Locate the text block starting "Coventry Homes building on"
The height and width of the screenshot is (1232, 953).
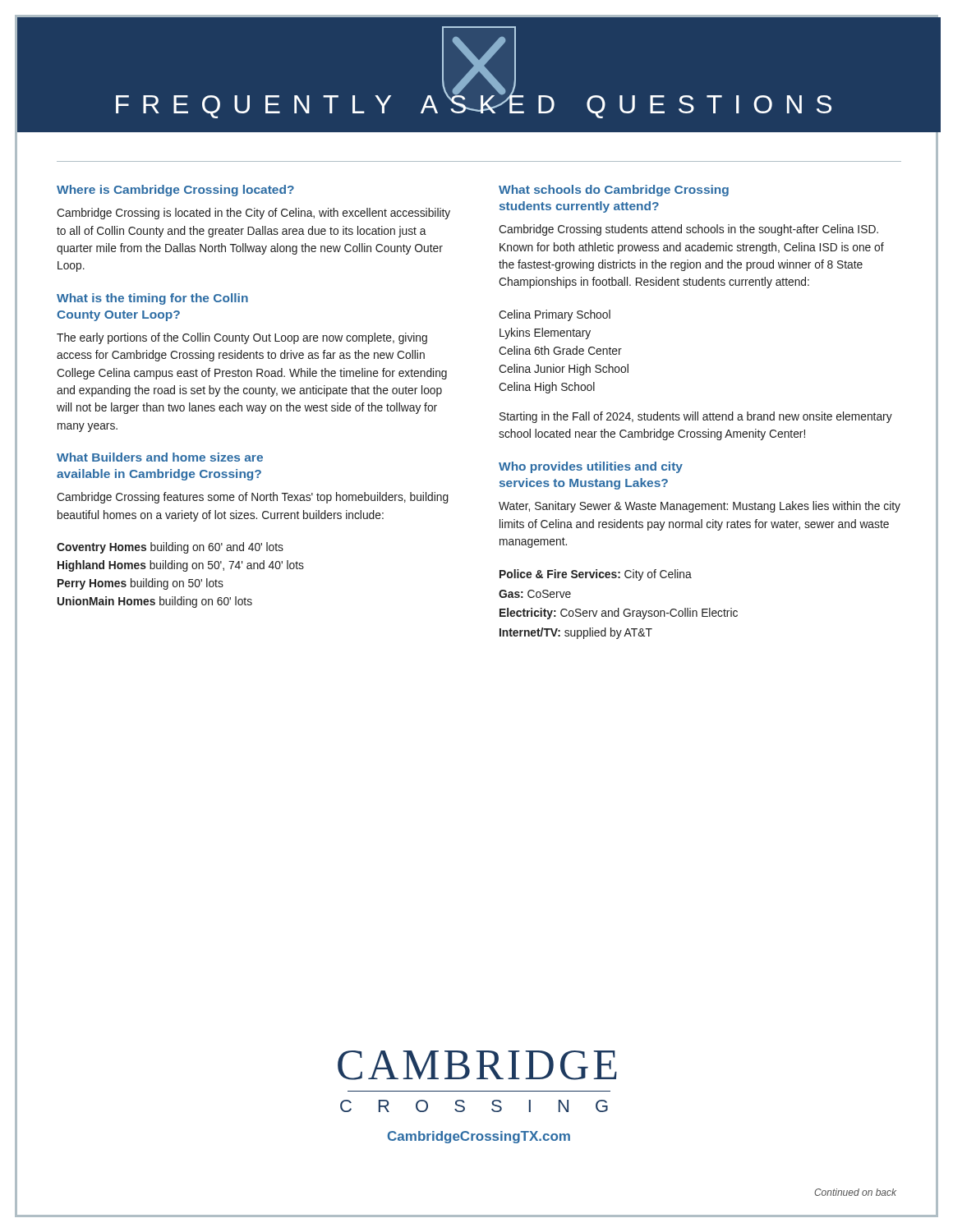coord(258,548)
